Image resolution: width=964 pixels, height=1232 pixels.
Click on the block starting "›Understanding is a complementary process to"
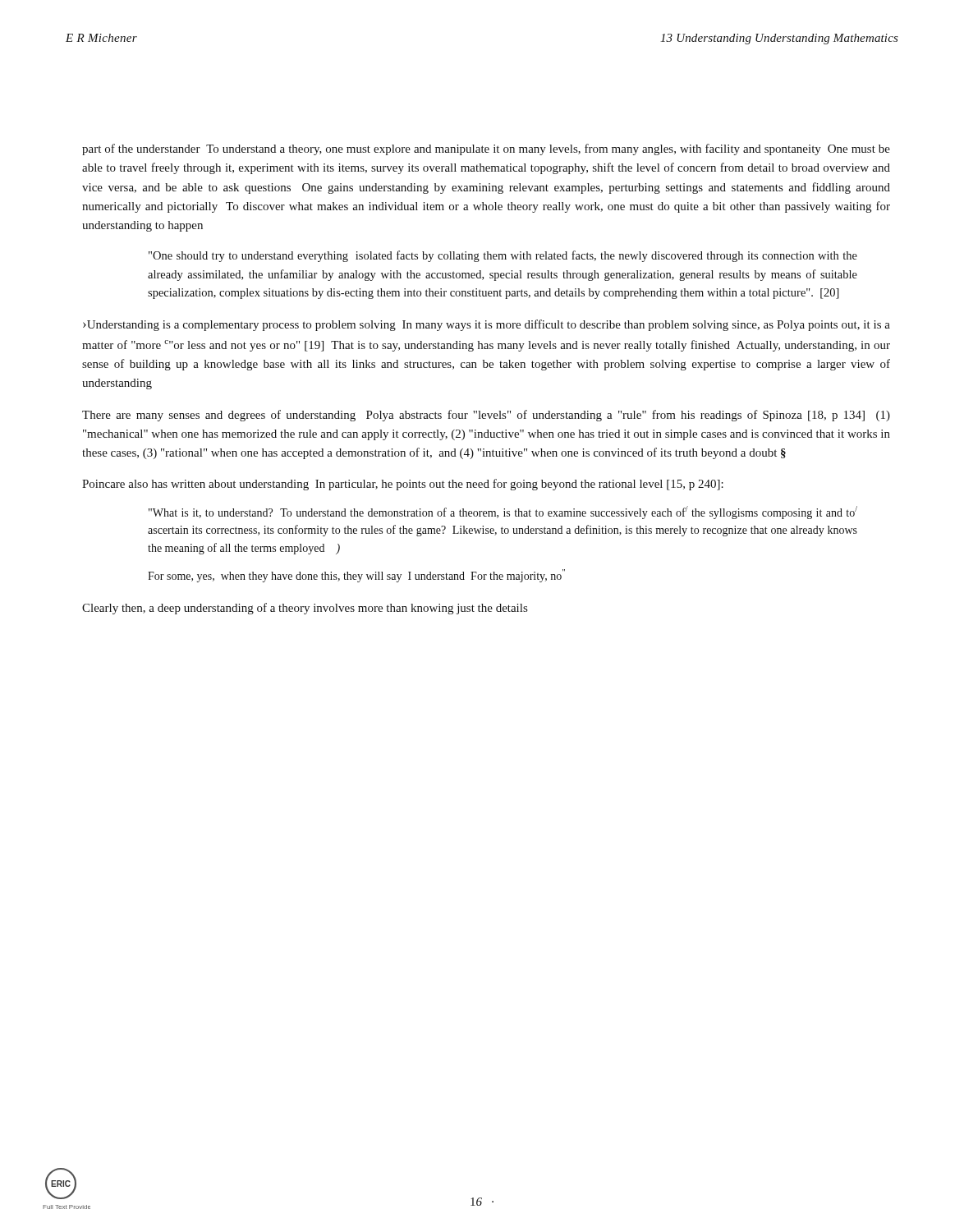pyautogui.click(x=486, y=353)
